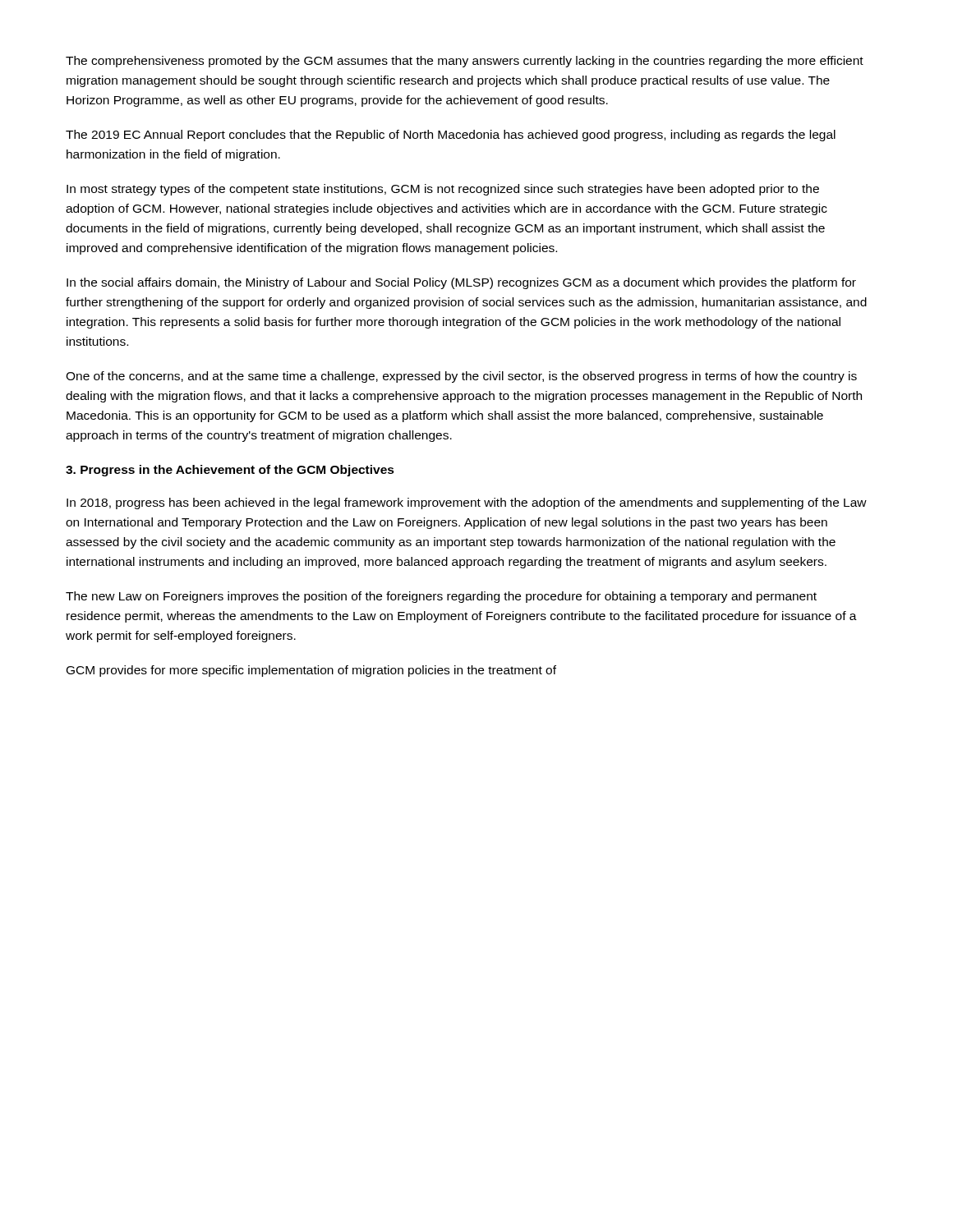Click on the text block with the text "The 2019 EC Annual Report concludes"
The width and height of the screenshot is (953, 1232).
[x=451, y=144]
